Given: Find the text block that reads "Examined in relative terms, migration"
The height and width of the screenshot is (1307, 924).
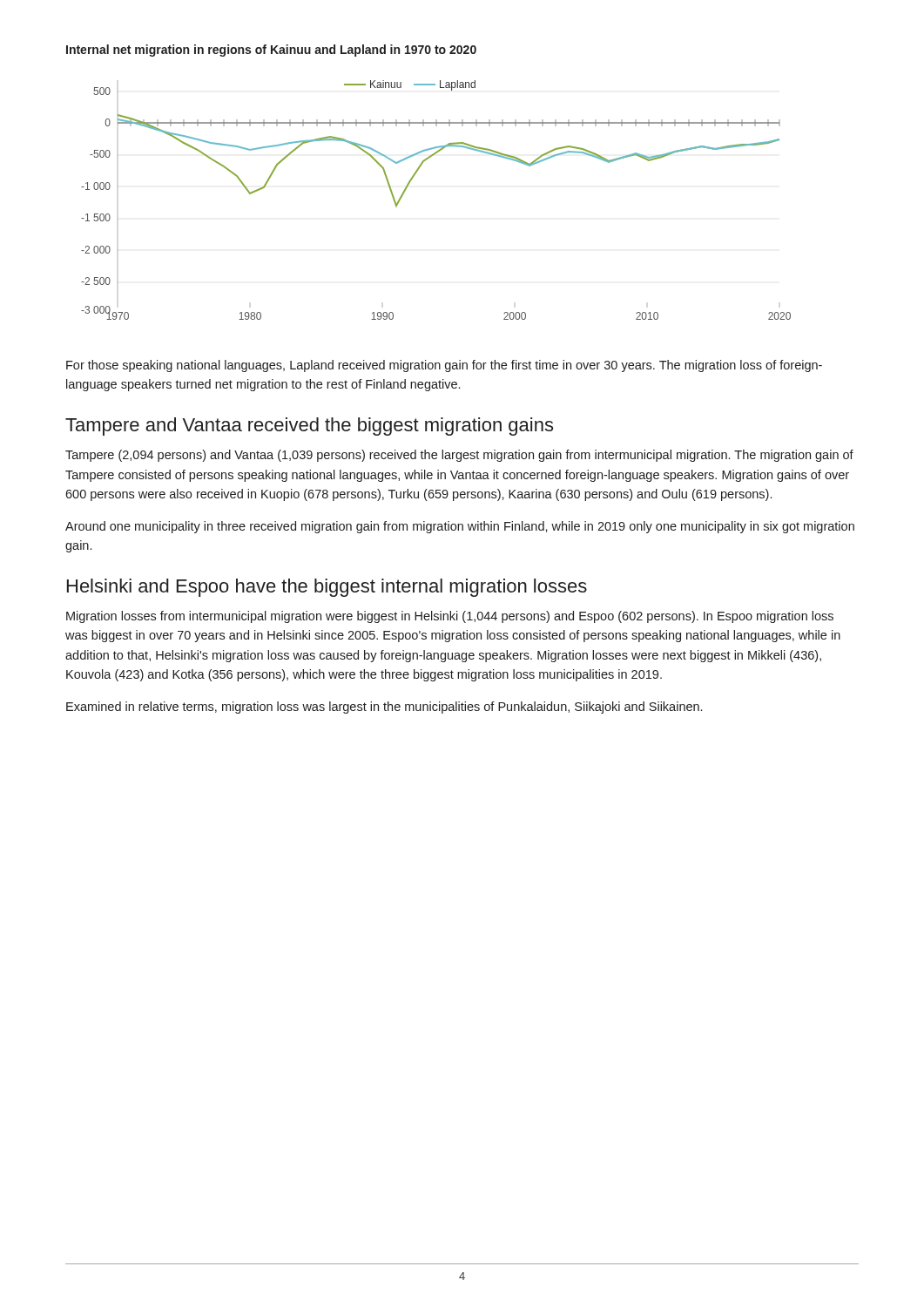Looking at the screenshot, I should [384, 706].
